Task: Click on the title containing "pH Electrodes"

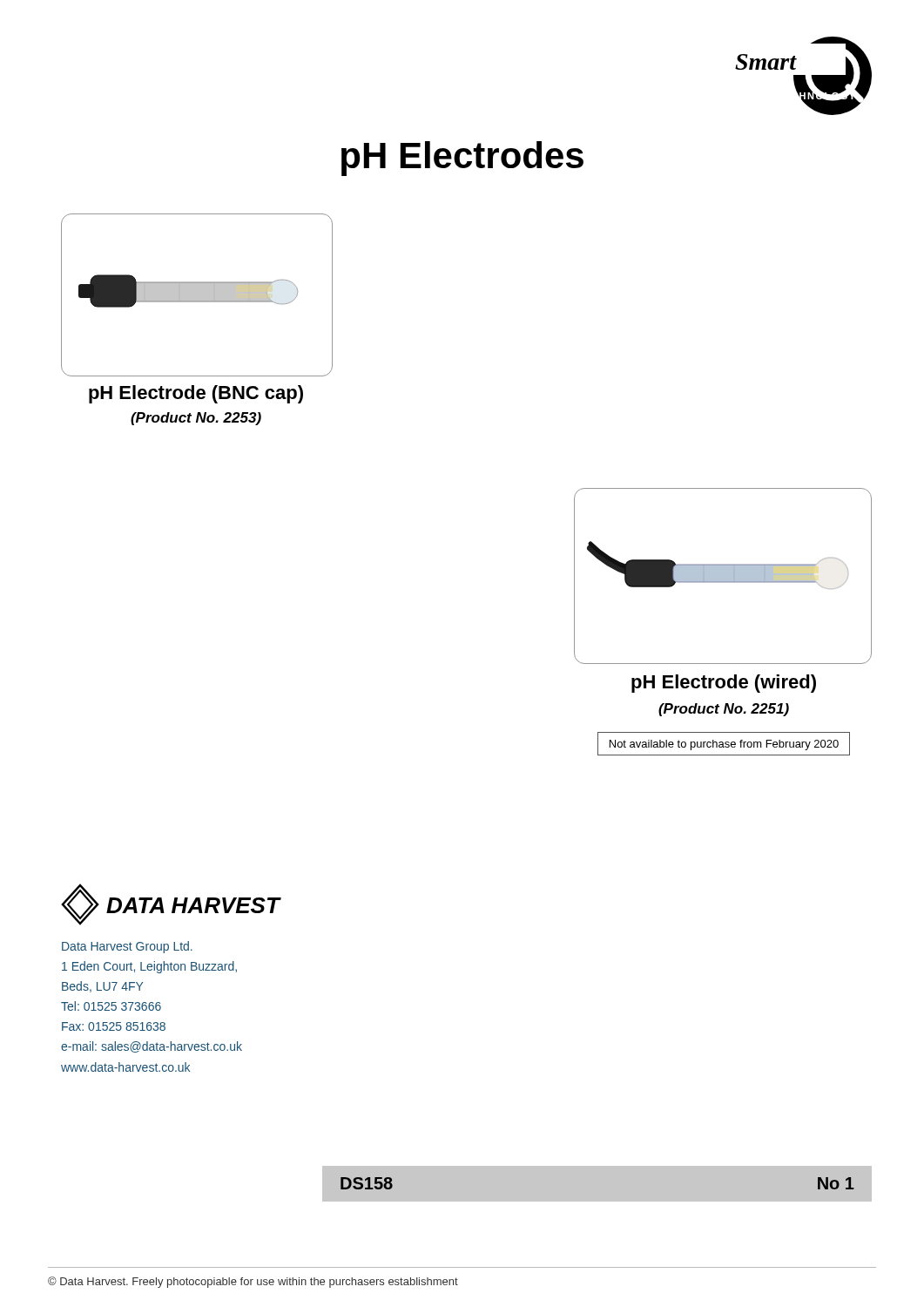Action: click(x=462, y=156)
